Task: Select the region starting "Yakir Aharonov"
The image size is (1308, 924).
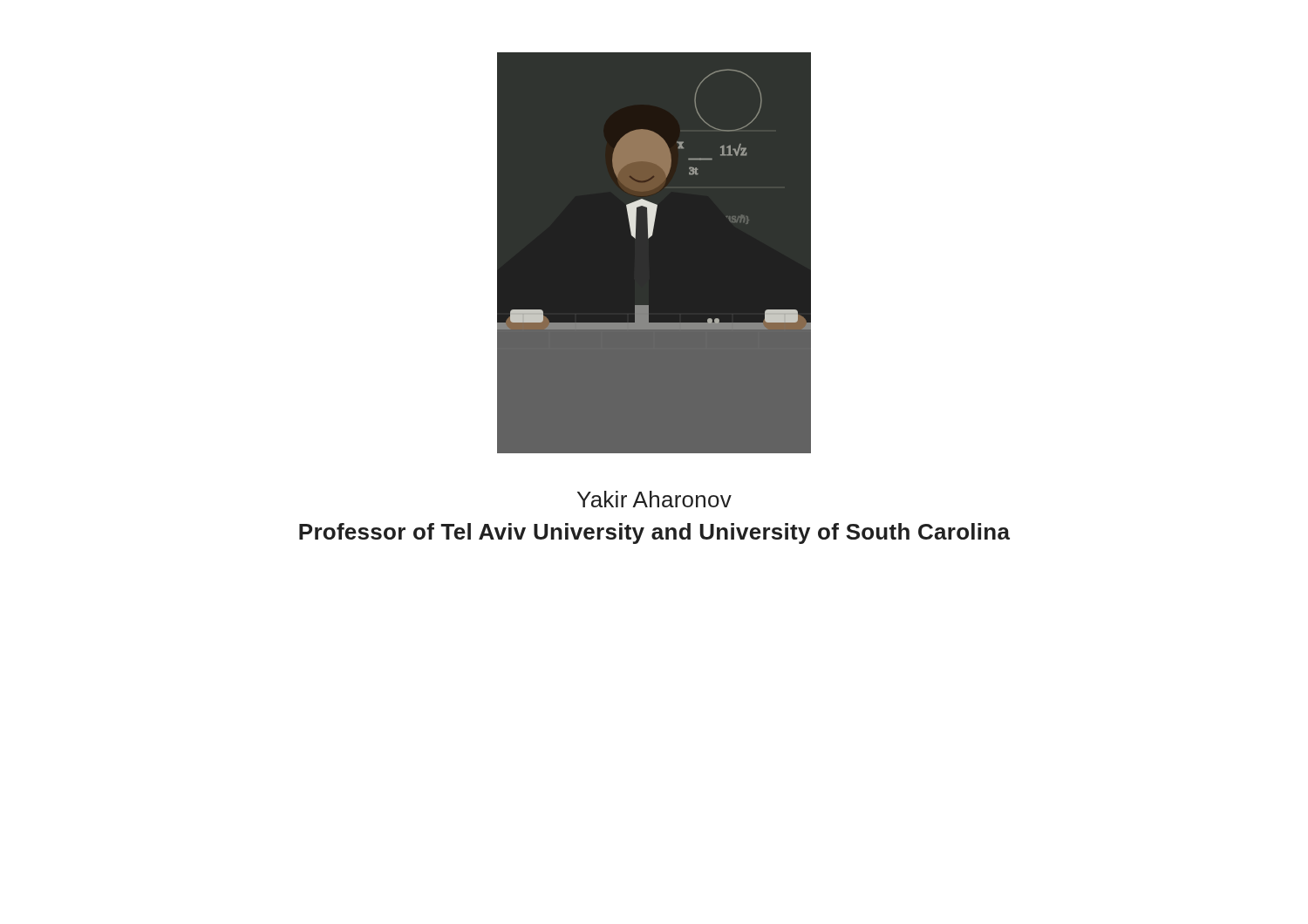Action: click(654, 499)
